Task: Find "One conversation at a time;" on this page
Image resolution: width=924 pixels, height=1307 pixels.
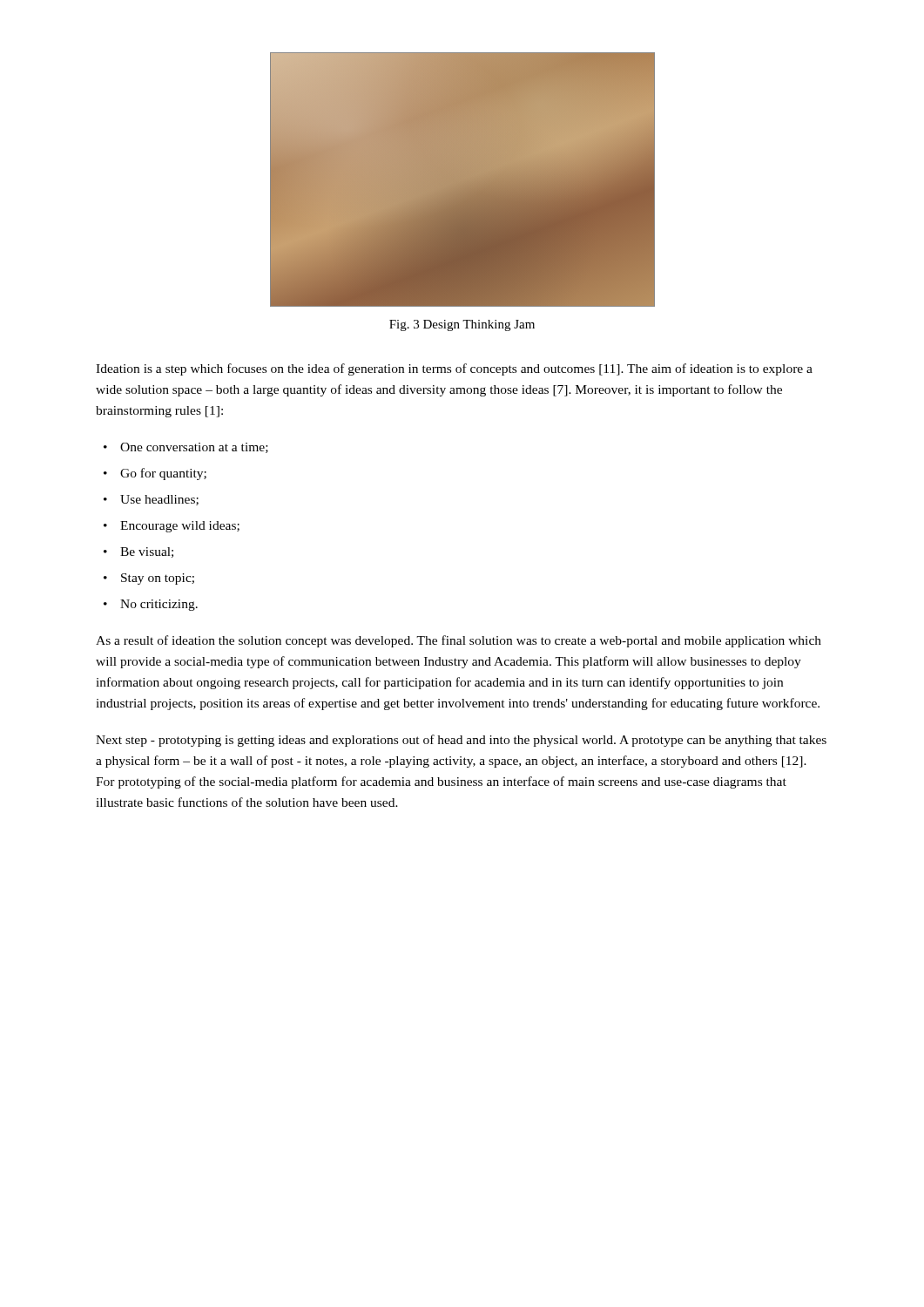Action: [194, 447]
